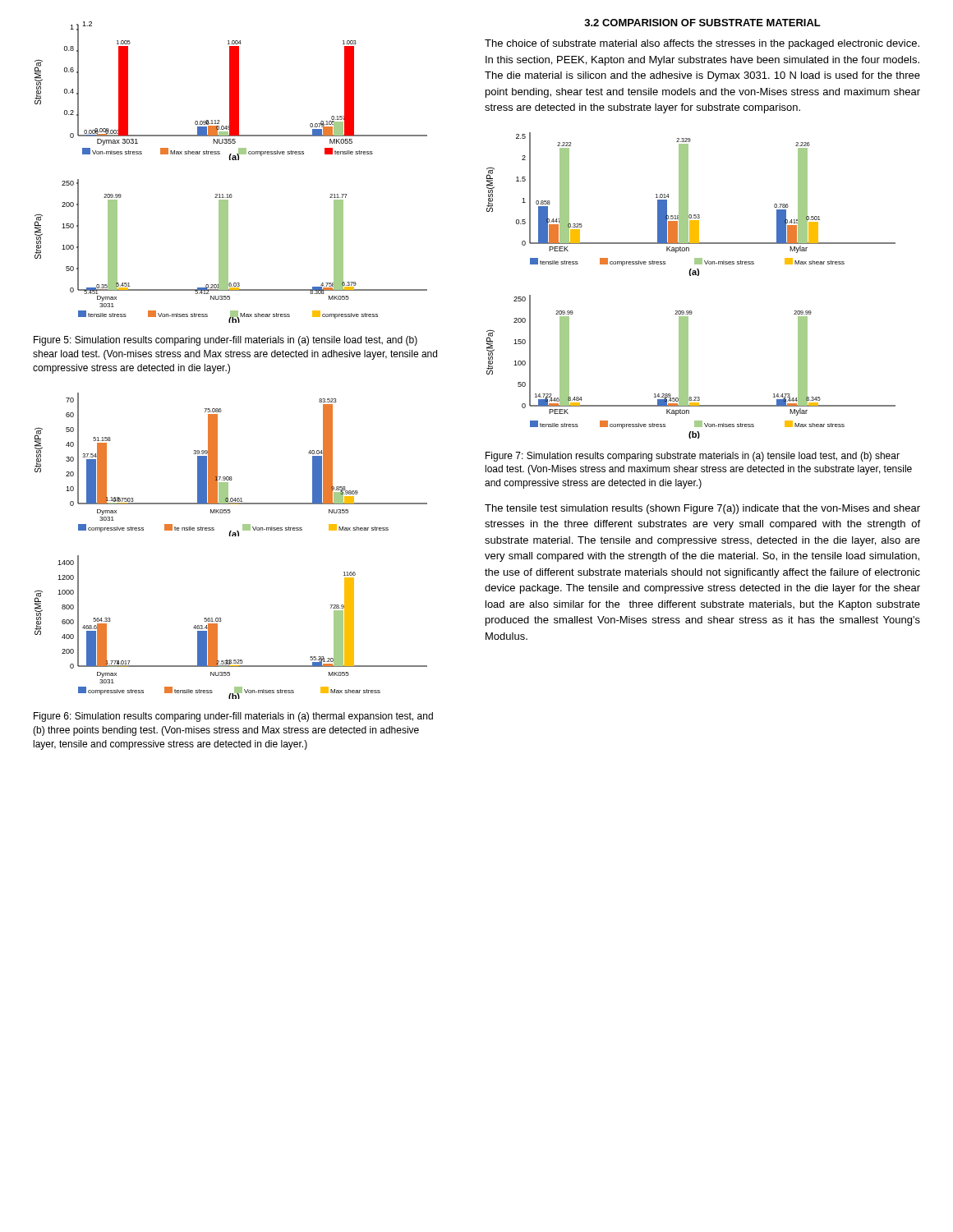953x1232 pixels.
Task: Find the text block containing "The tensile test simulation"
Action: pos(702,572)
